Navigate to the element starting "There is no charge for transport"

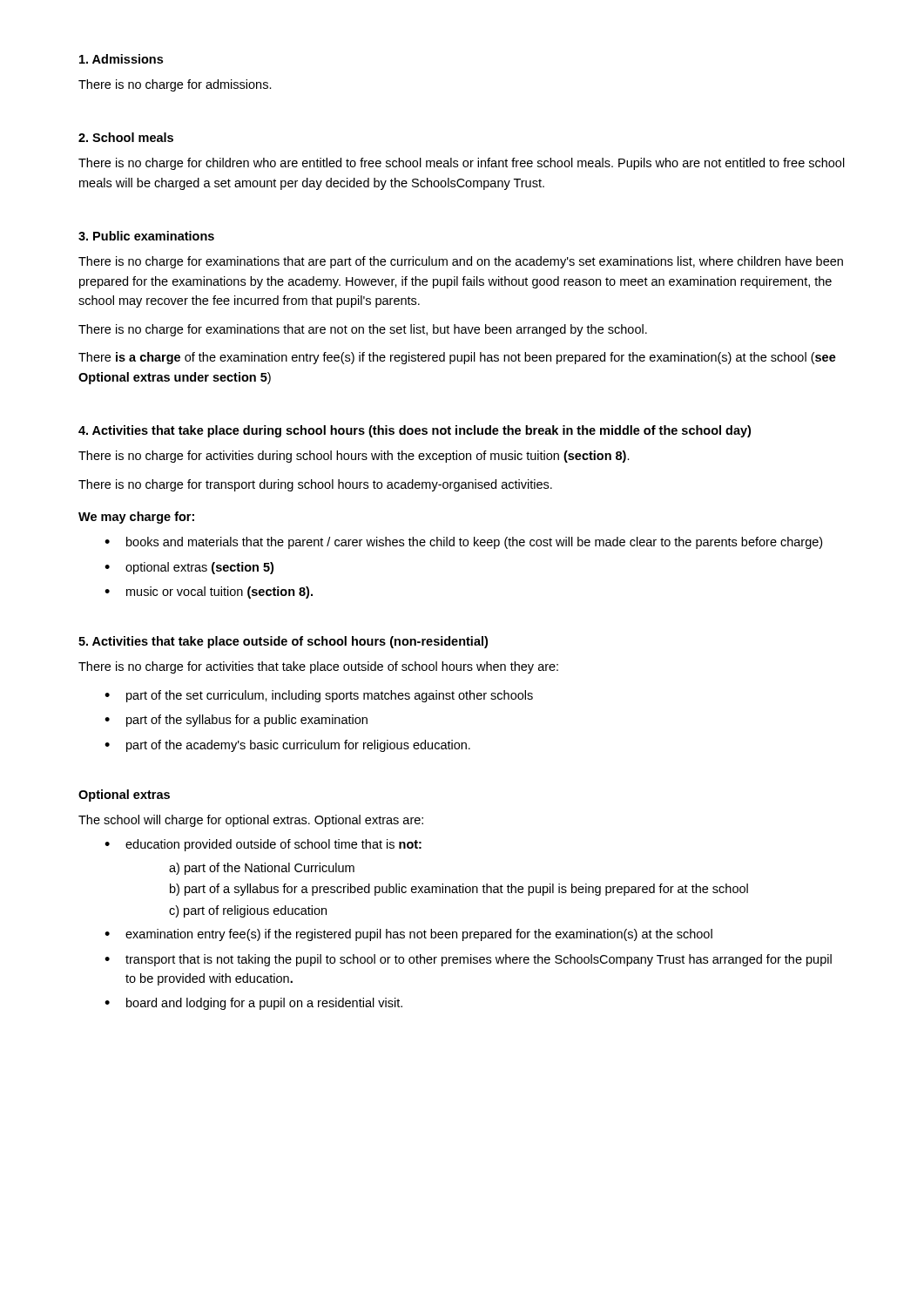point(316,484)
